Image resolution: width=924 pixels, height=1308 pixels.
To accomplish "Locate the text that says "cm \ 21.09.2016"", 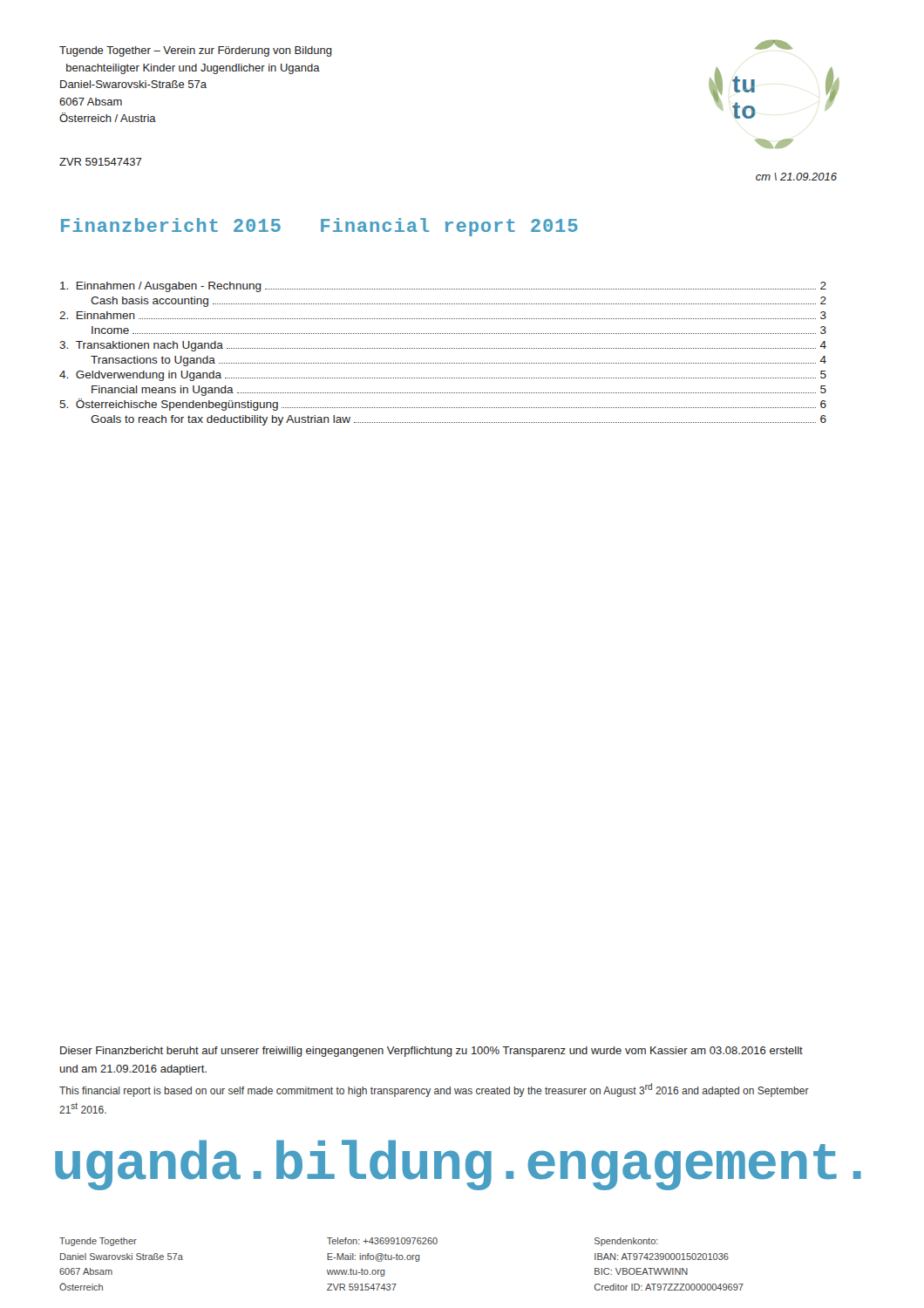I will coord(796,177).
